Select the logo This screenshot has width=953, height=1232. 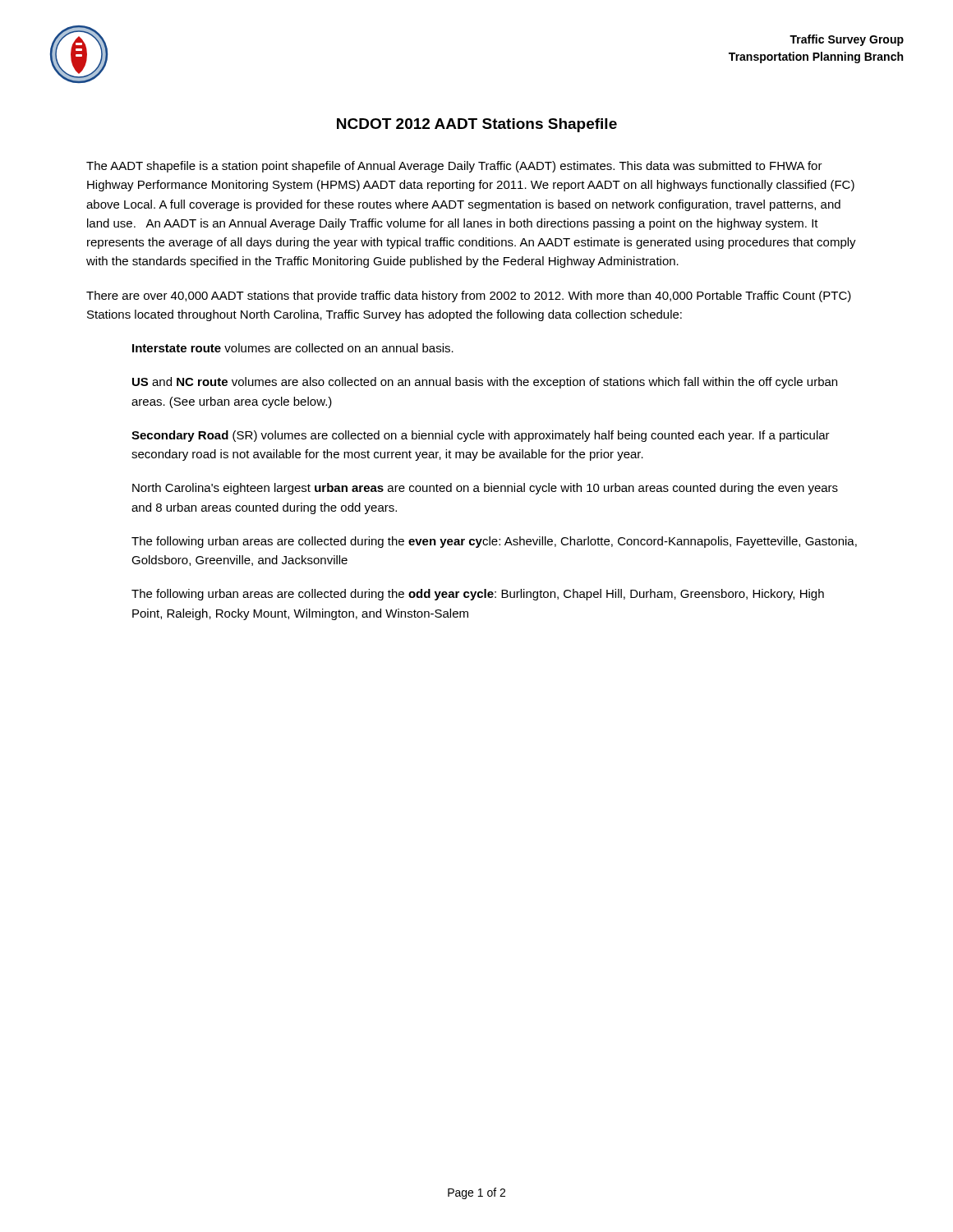pos(82,55)
